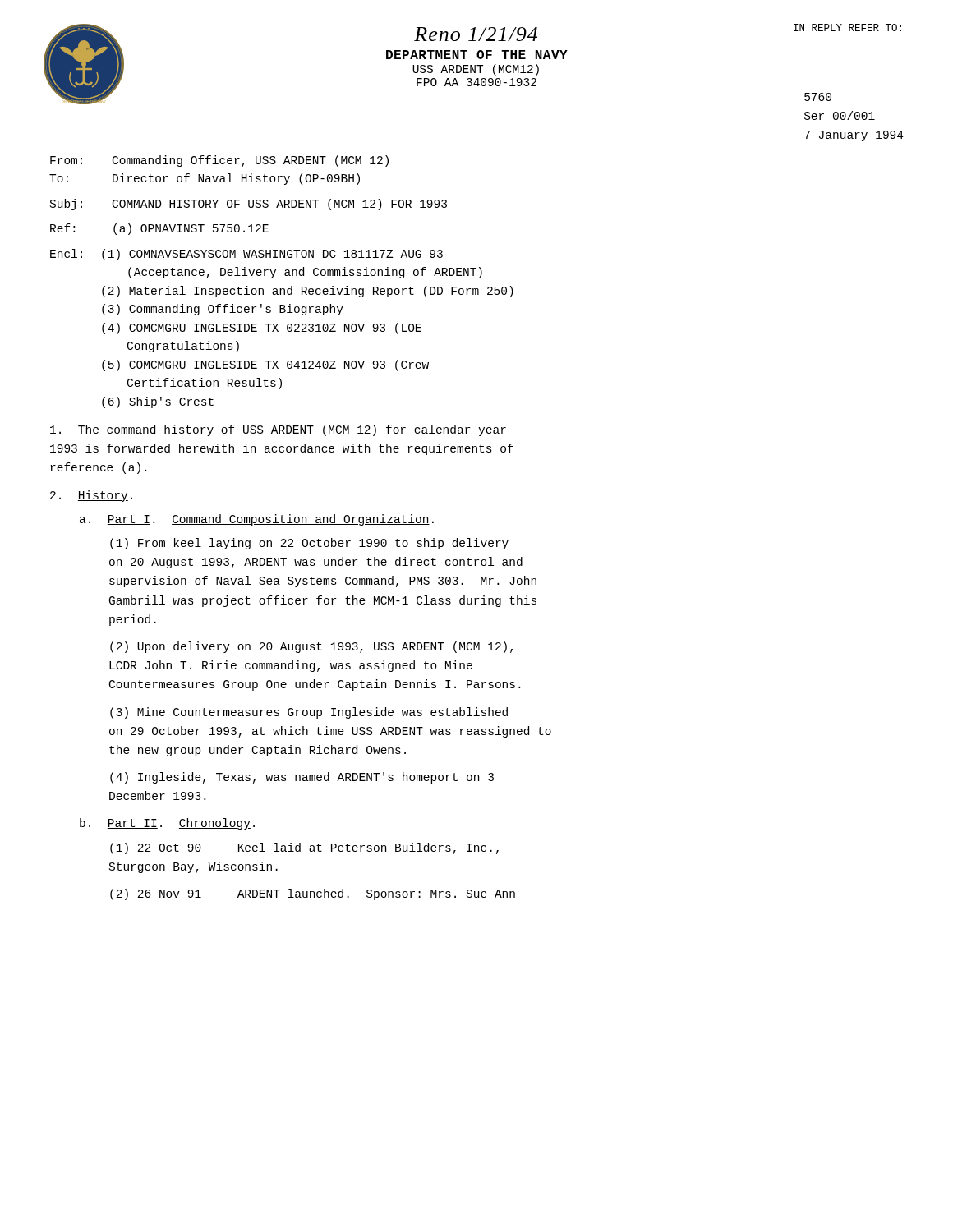The image size is (953, 1232).
Task: Find the block on this page that starts "From: Commanding Officer, USS ARDENT (MCM"
Action: 219,161
